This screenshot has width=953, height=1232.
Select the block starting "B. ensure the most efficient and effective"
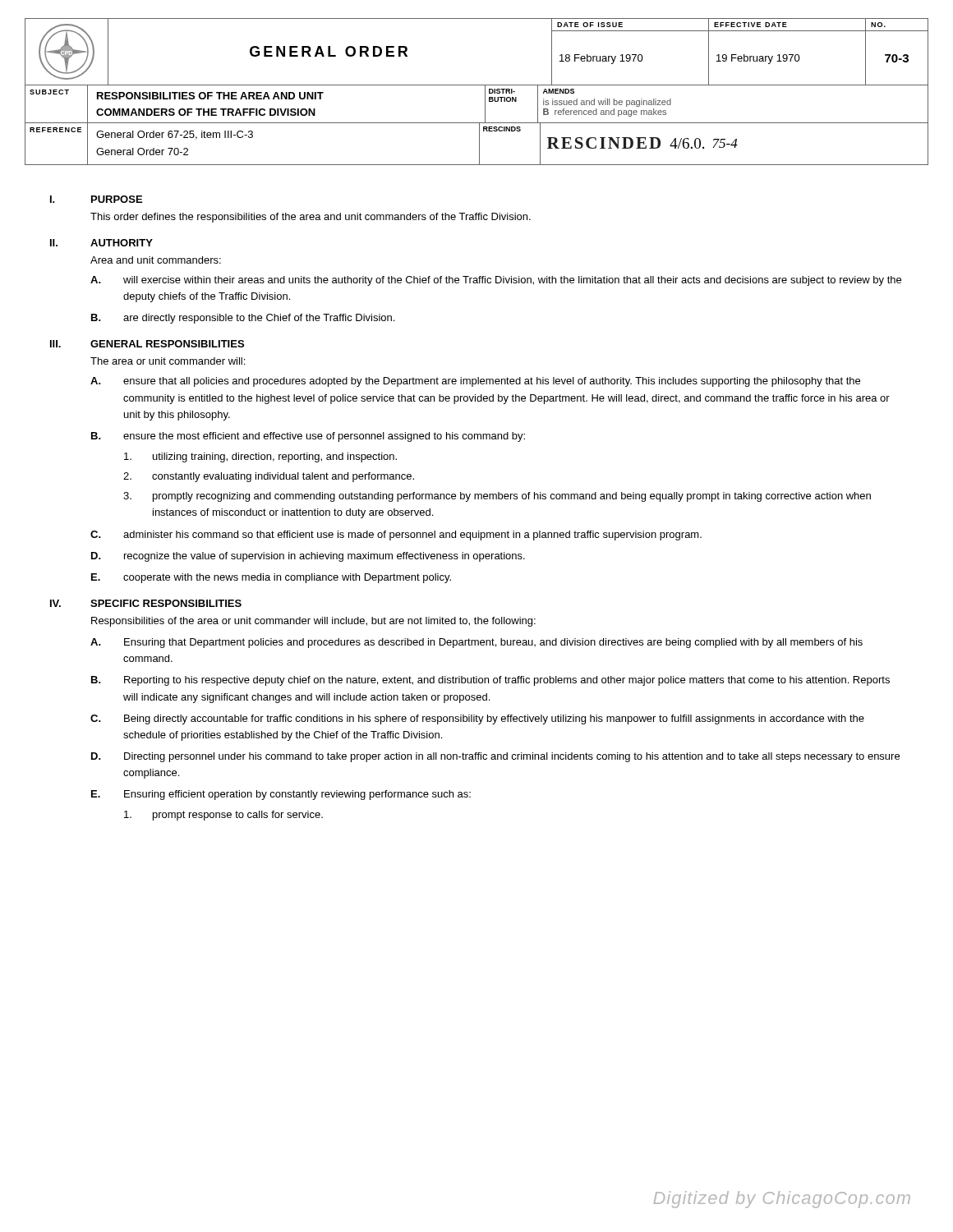click(x=497, y=436)
